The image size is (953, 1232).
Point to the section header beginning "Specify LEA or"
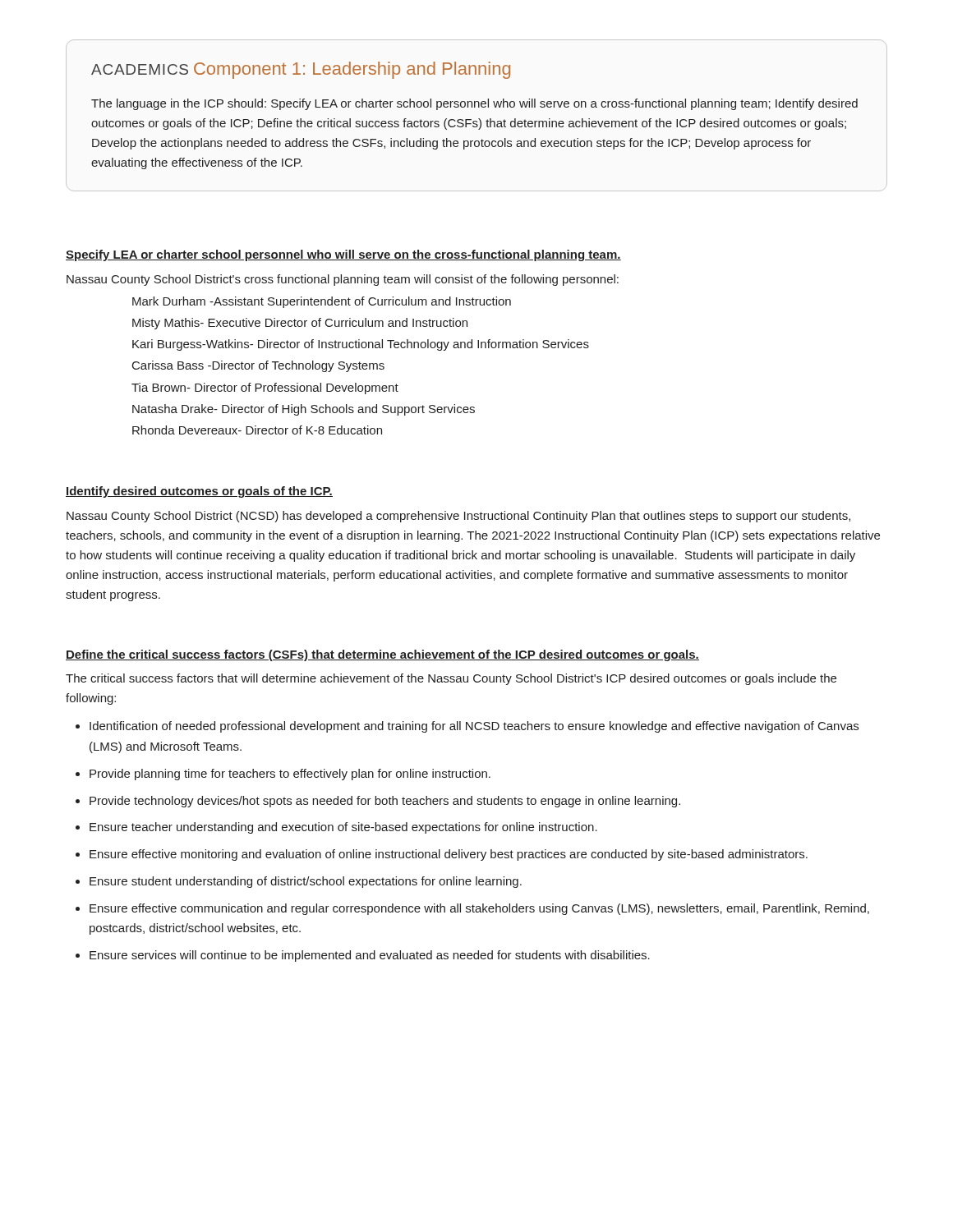(343, 255)
